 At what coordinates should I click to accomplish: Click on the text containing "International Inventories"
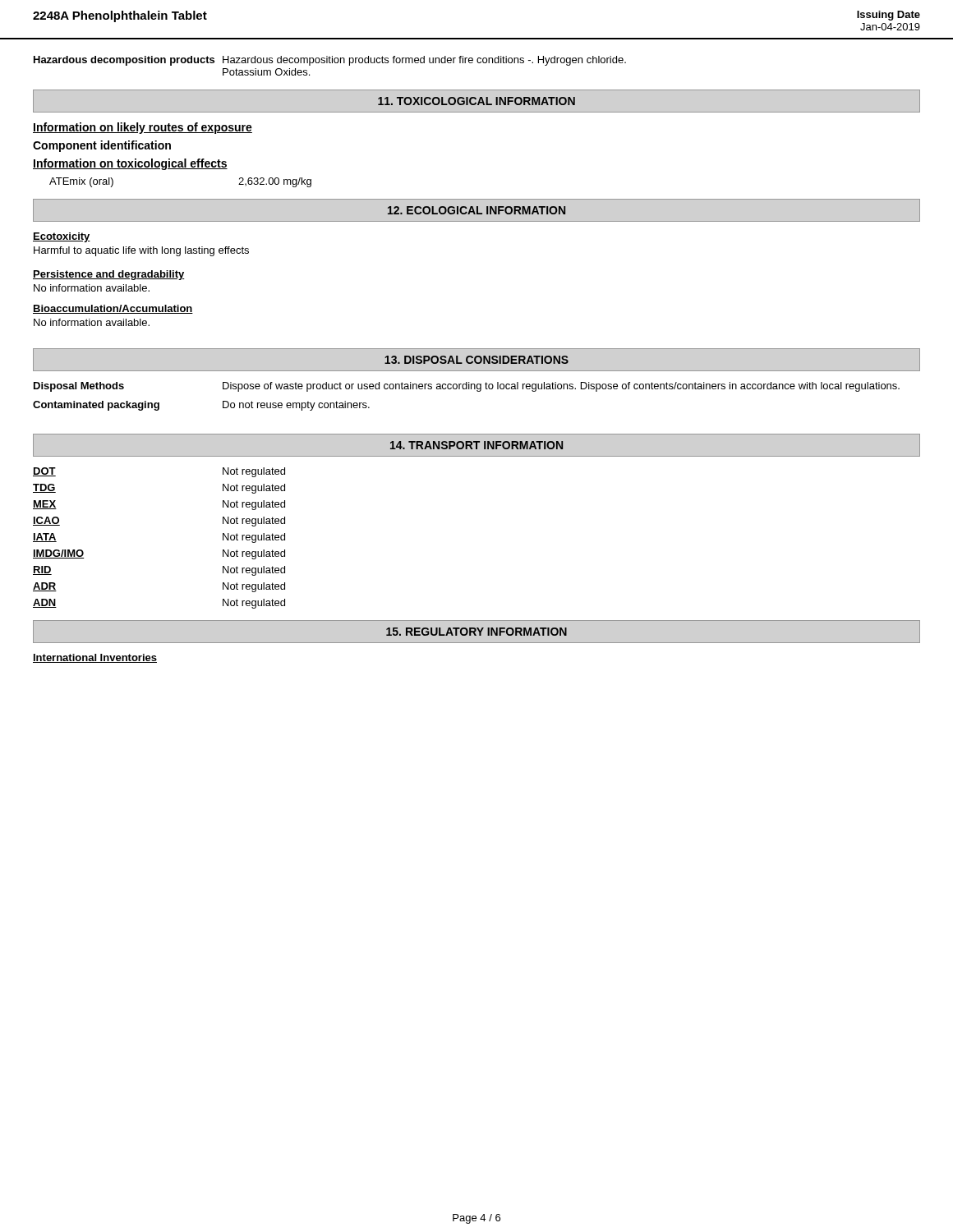point(95,658)
